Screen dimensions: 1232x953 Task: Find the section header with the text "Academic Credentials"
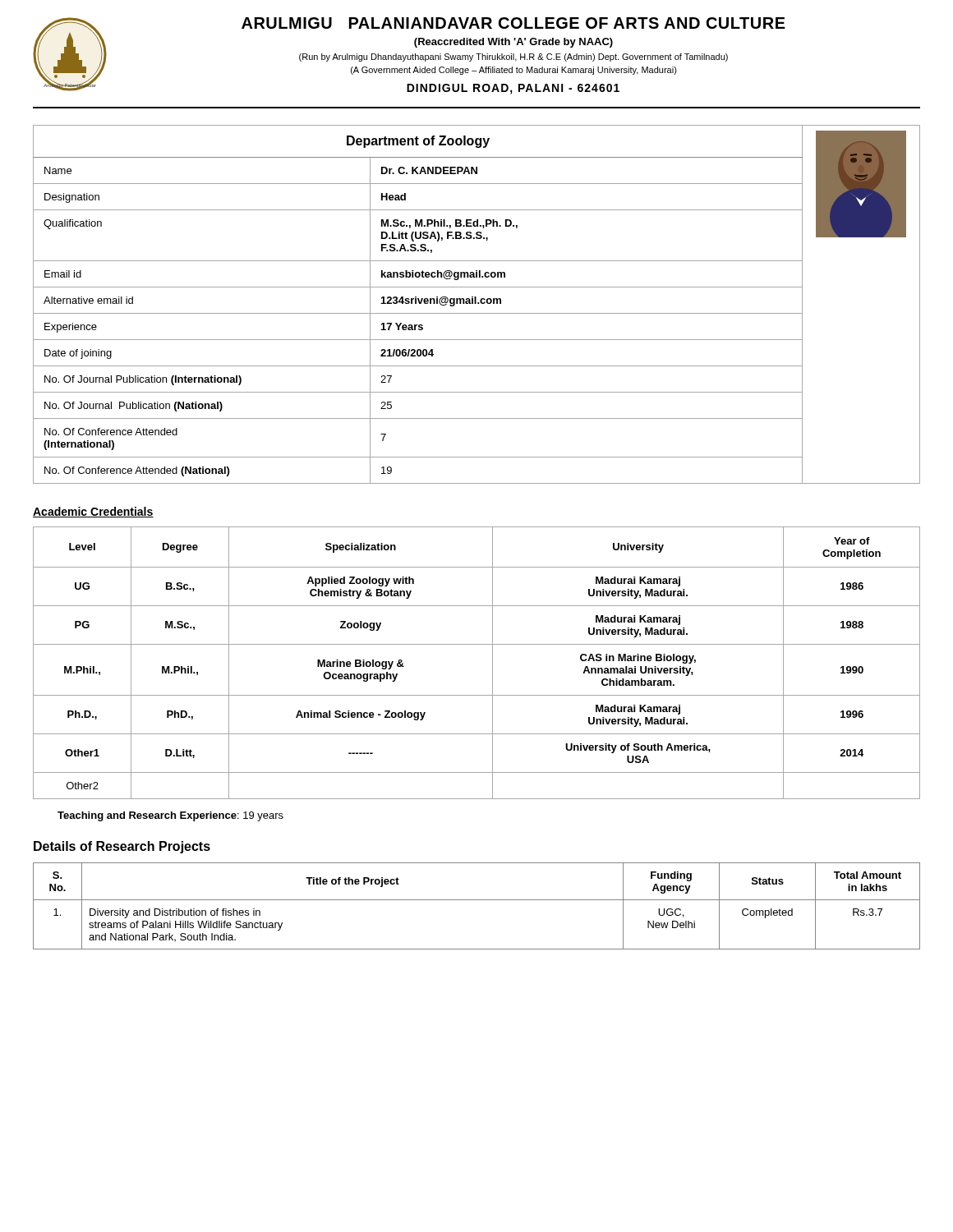tap(93, 511)
